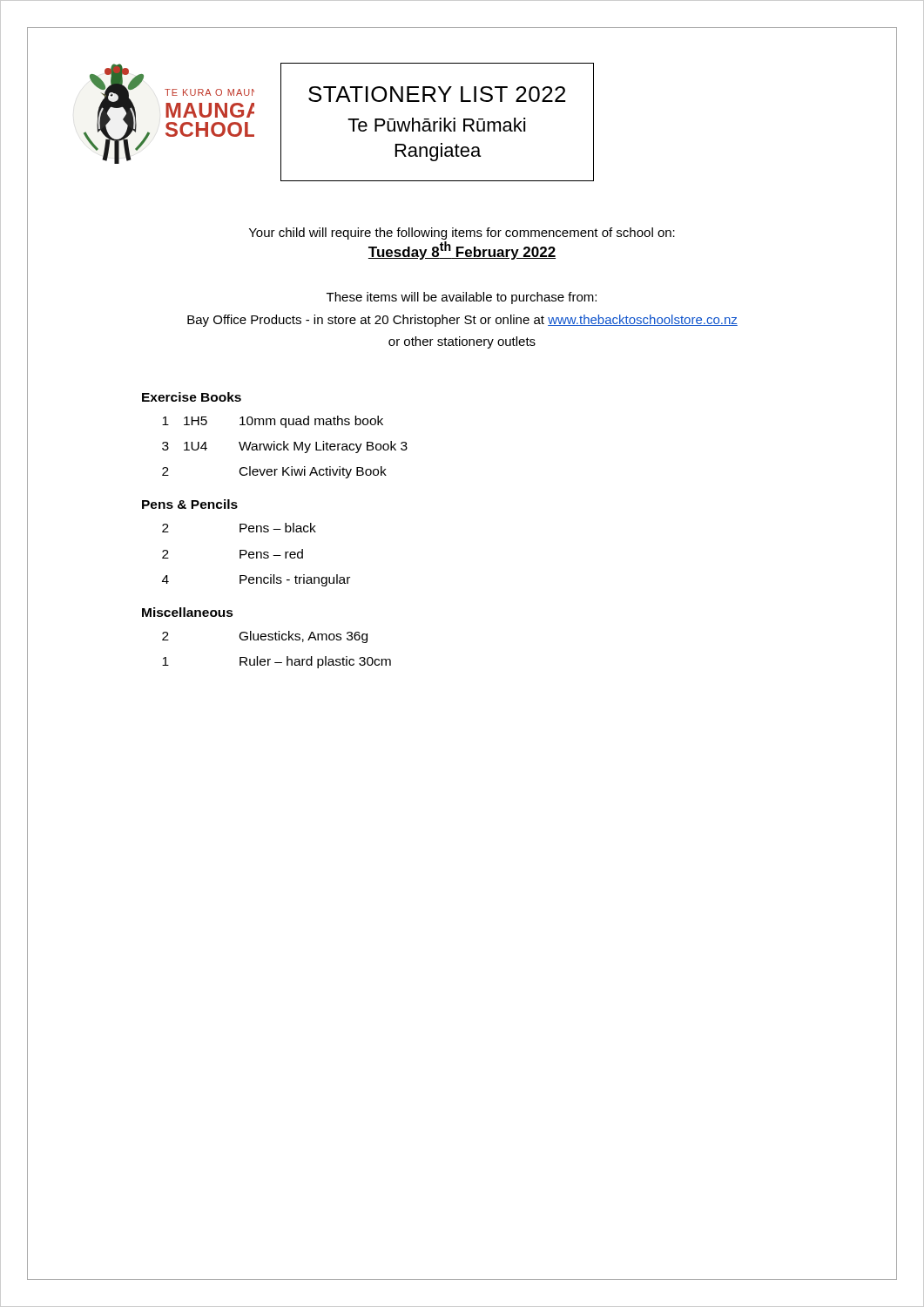The image size is (924, 1307).
Task: Select the section header with the text "Exercise Books"
Action: (191, 396)
